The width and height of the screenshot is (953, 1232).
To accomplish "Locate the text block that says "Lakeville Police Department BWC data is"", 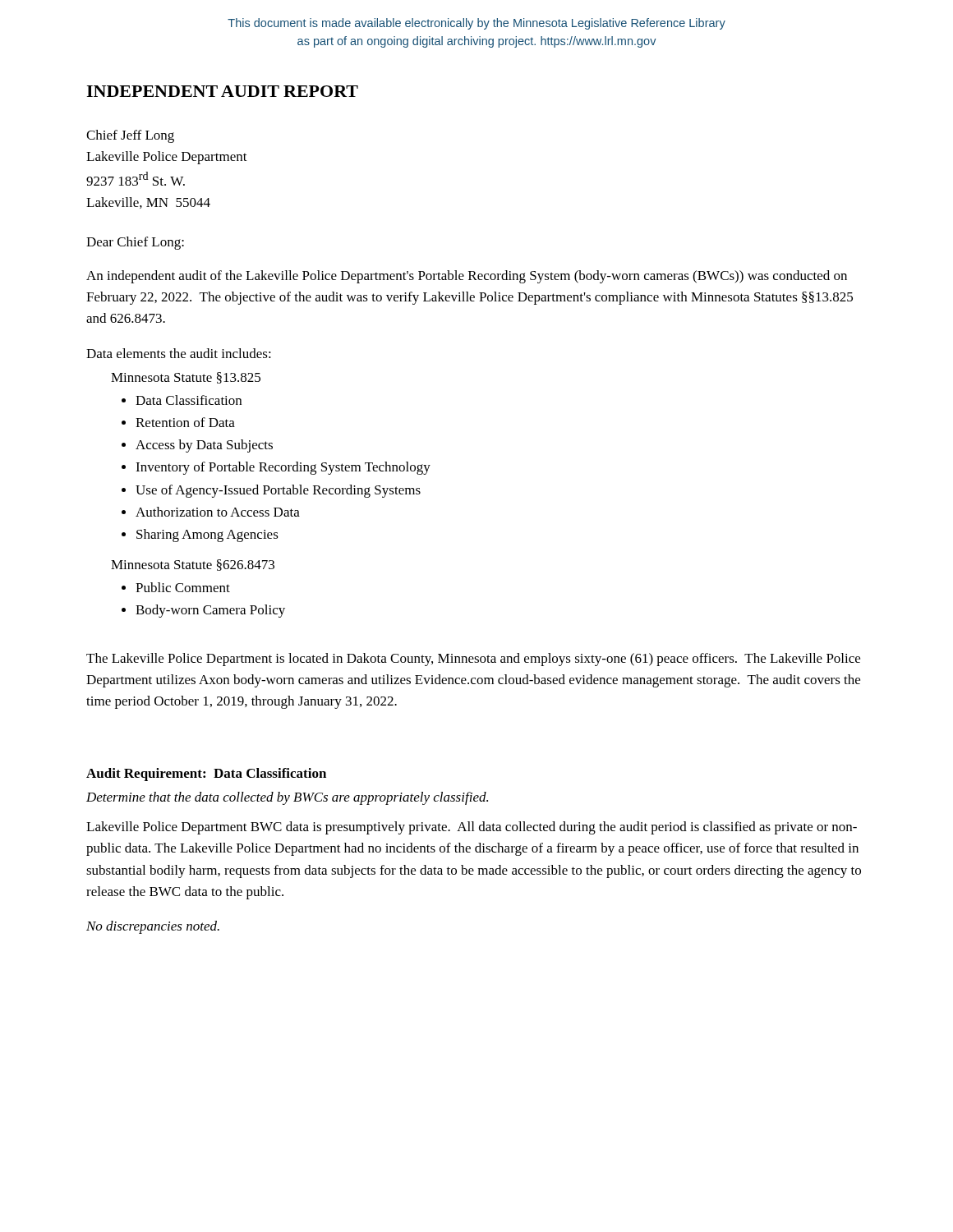I will [474, 859].
